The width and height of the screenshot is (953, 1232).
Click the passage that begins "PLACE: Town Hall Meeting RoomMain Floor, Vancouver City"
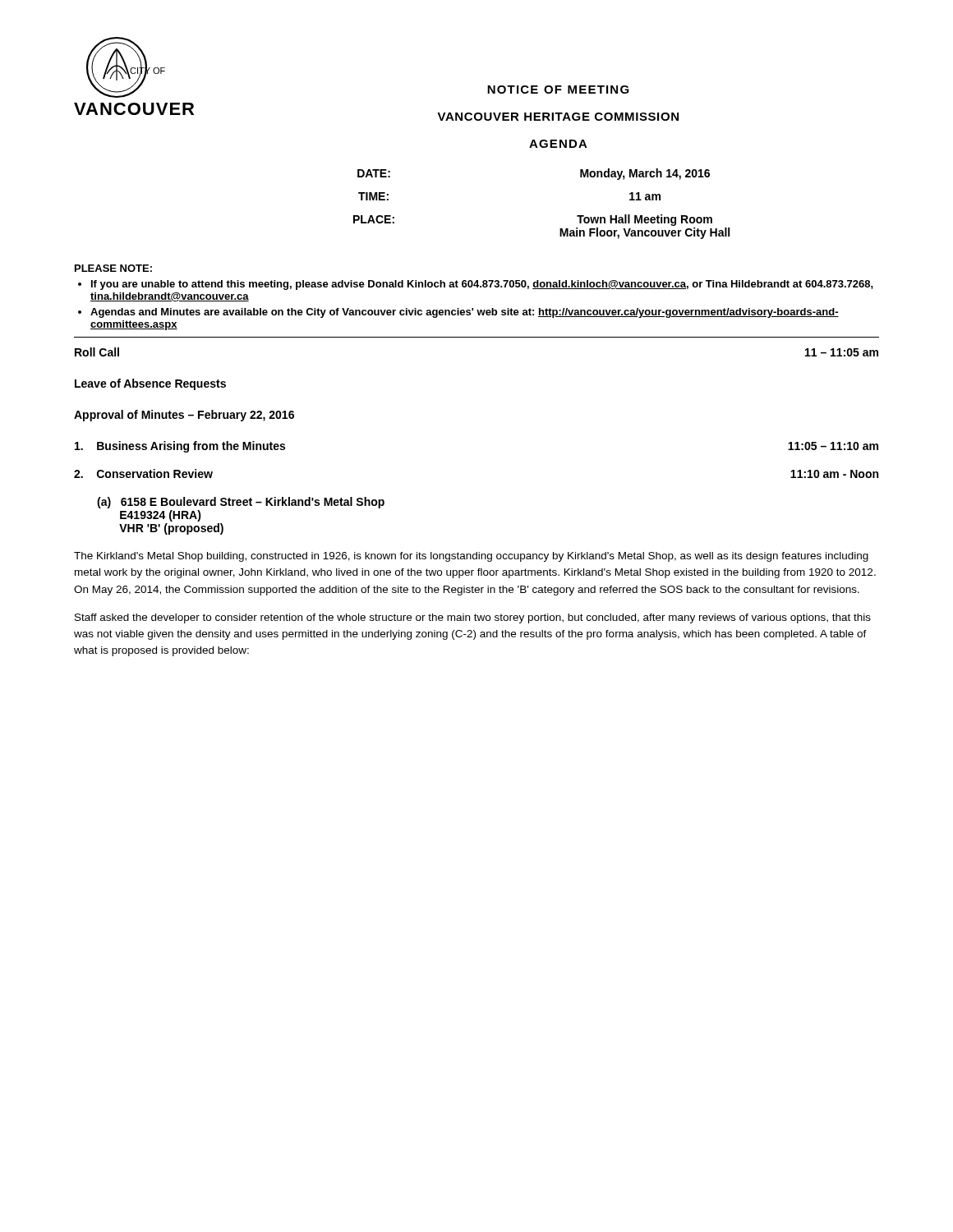(x=608, y=226)
